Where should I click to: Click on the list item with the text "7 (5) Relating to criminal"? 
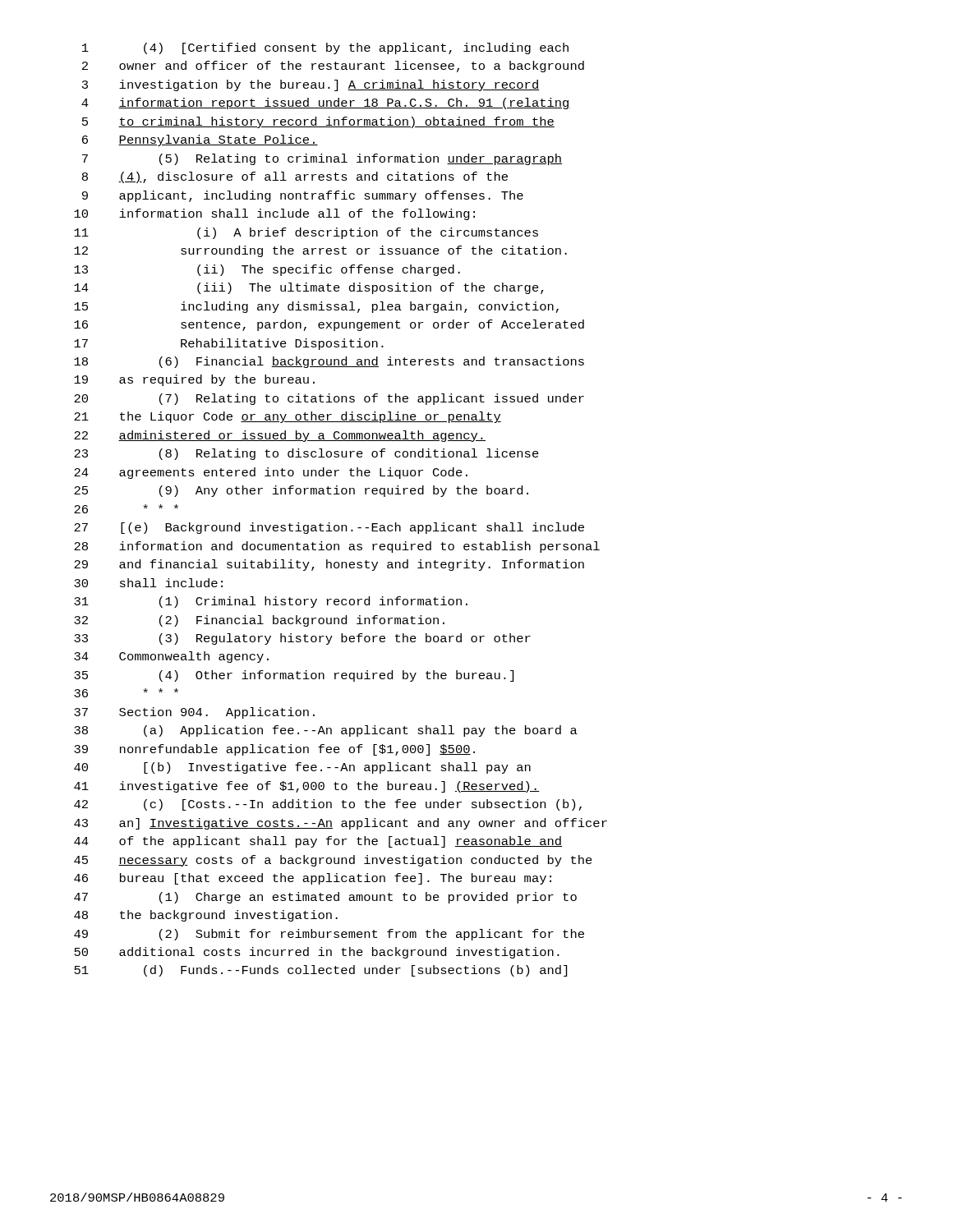click(x=476, y=159)
